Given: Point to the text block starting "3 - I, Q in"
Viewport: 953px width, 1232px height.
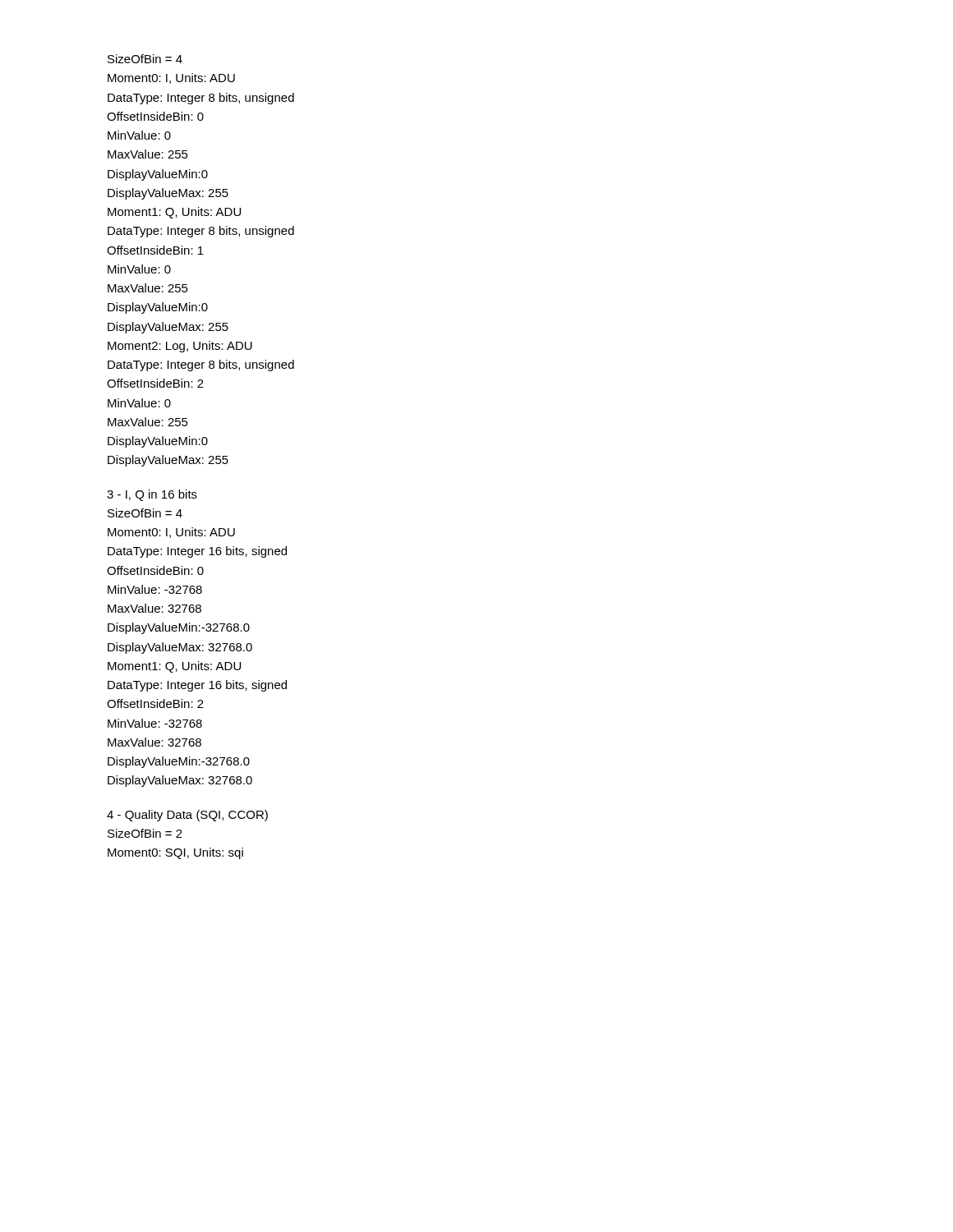Looking at the screenshot, I should [x=152, y=495].
